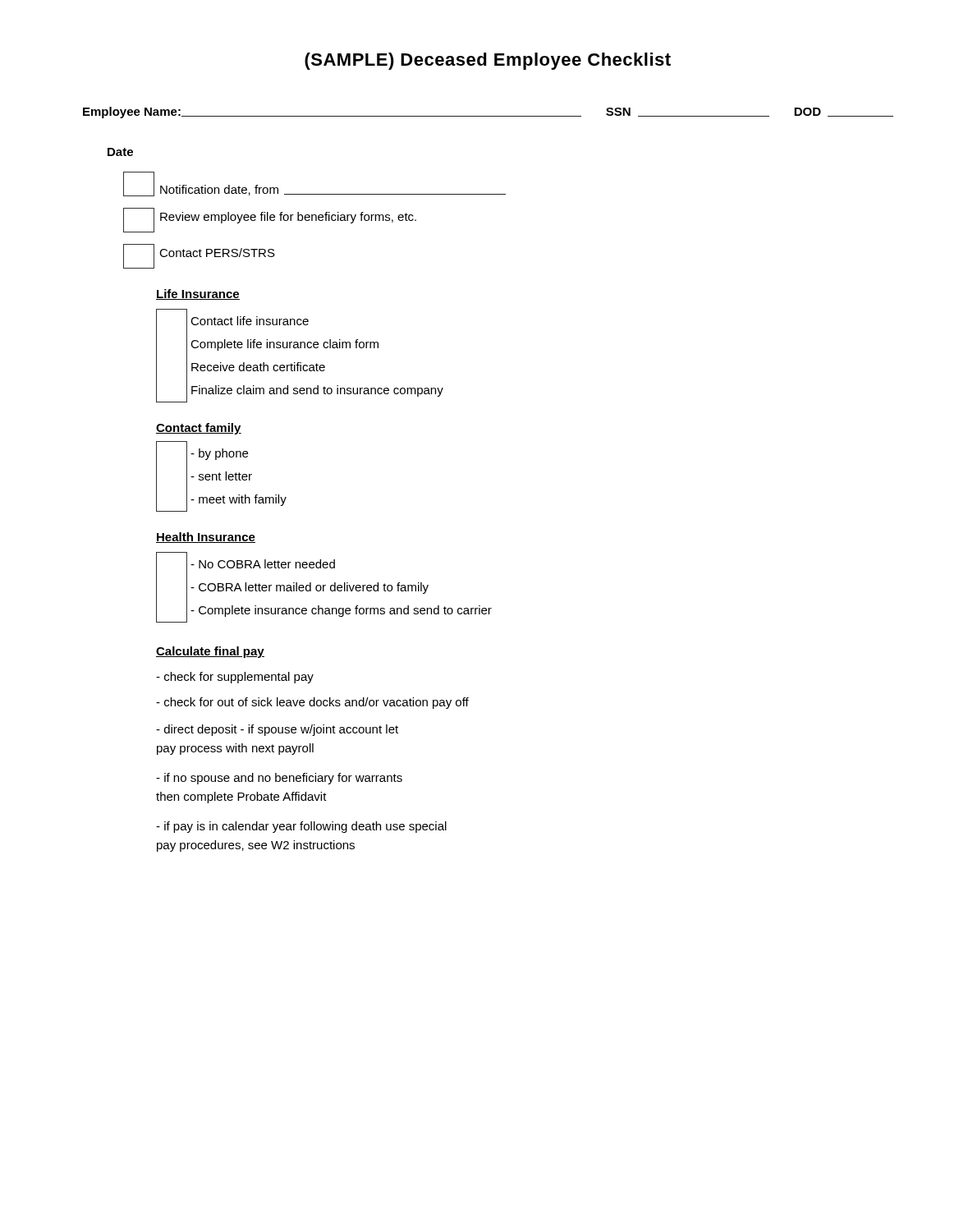Point to the block beginning "check for out of sick"
The height and width of the screenshot is (1232, 959).
point(312,702)
